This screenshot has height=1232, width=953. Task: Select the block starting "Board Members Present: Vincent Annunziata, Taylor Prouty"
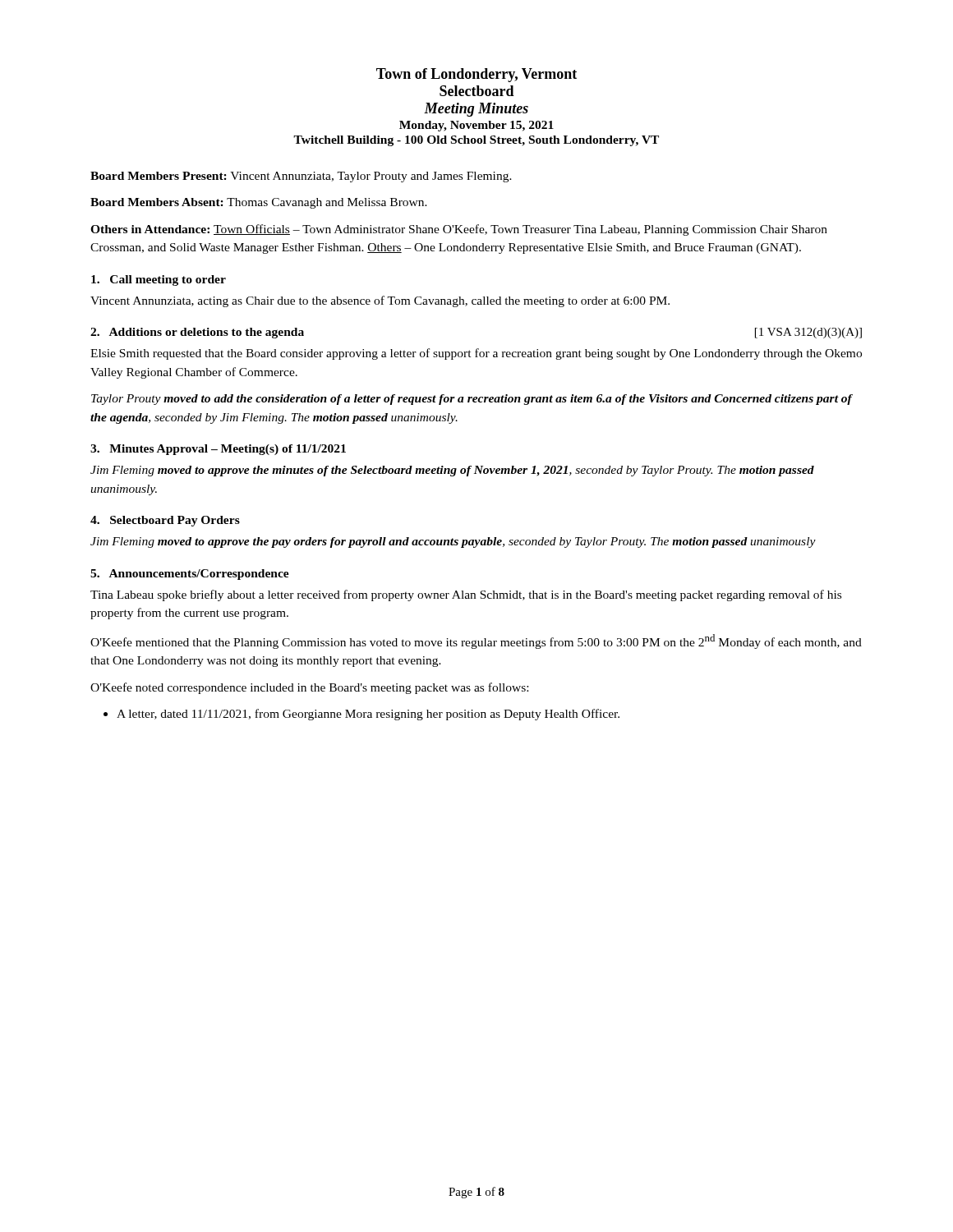pos(301,175)
